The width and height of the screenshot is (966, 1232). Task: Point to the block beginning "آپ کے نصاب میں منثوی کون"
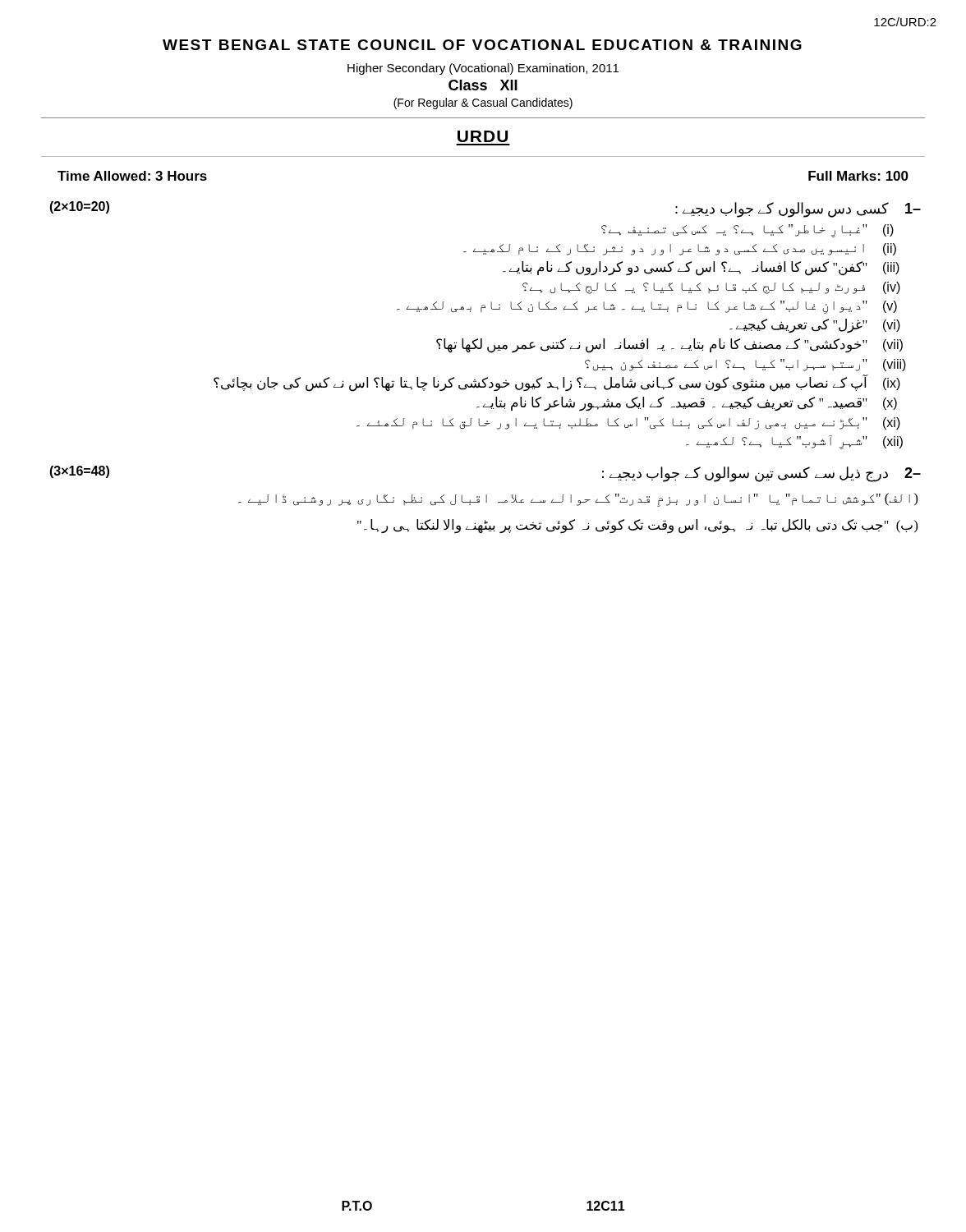click(x=484, y=383)
